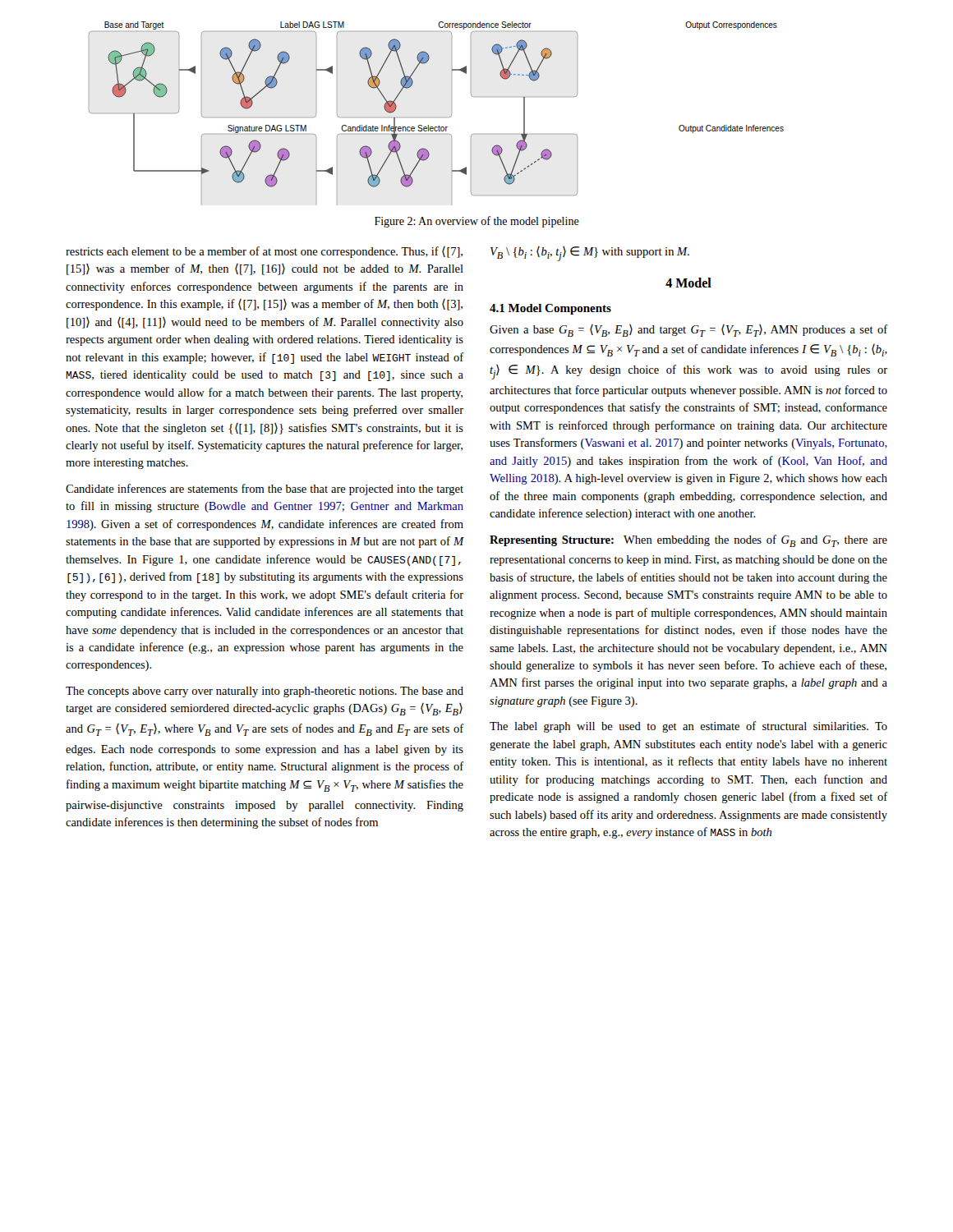Viewport: 953px width, 1232px height.
Task: Find a flowchart
Action: click(x=476, y=112)
